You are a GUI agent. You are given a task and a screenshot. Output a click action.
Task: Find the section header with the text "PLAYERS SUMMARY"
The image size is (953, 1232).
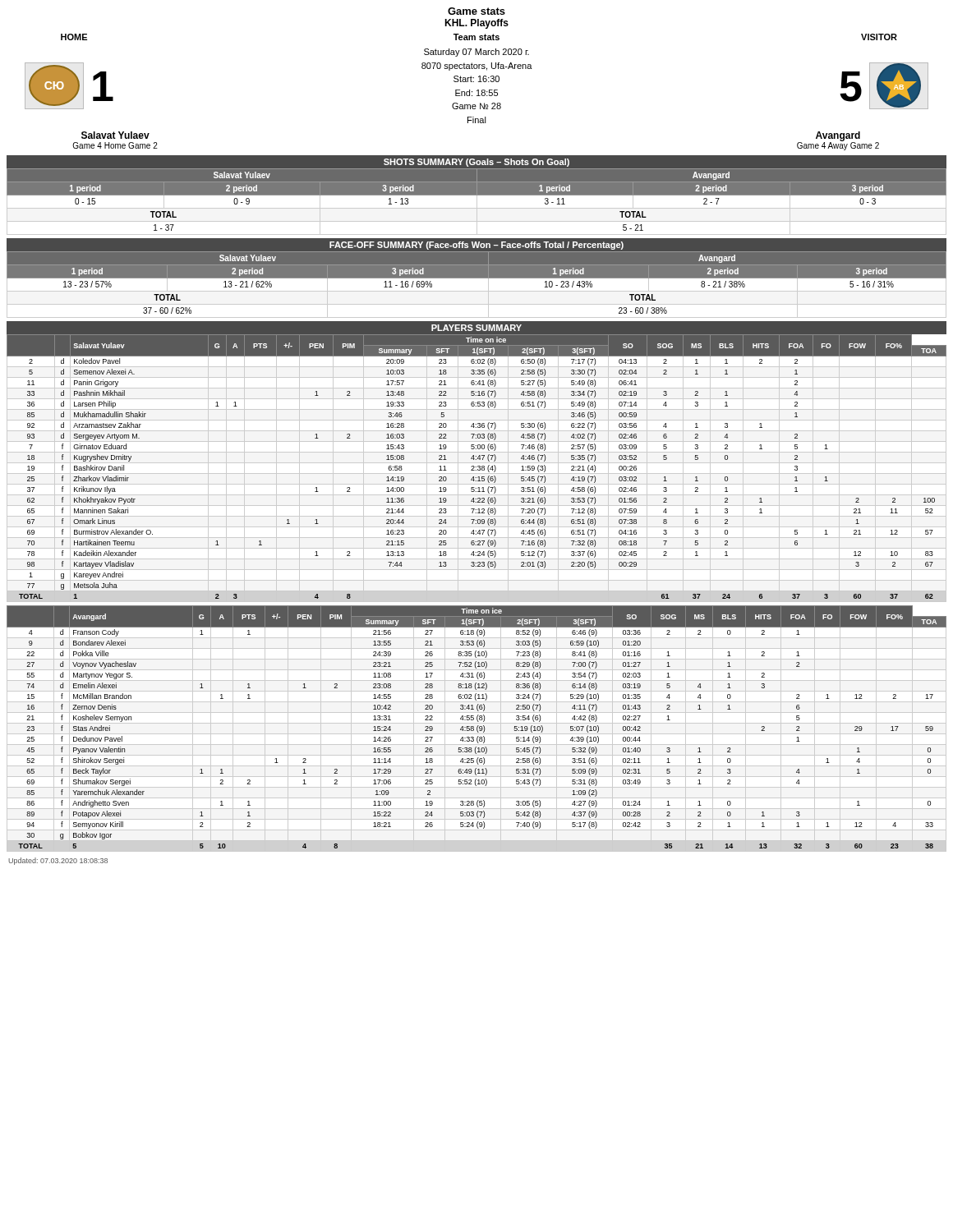pyautogui.click(x=476, y=328)
